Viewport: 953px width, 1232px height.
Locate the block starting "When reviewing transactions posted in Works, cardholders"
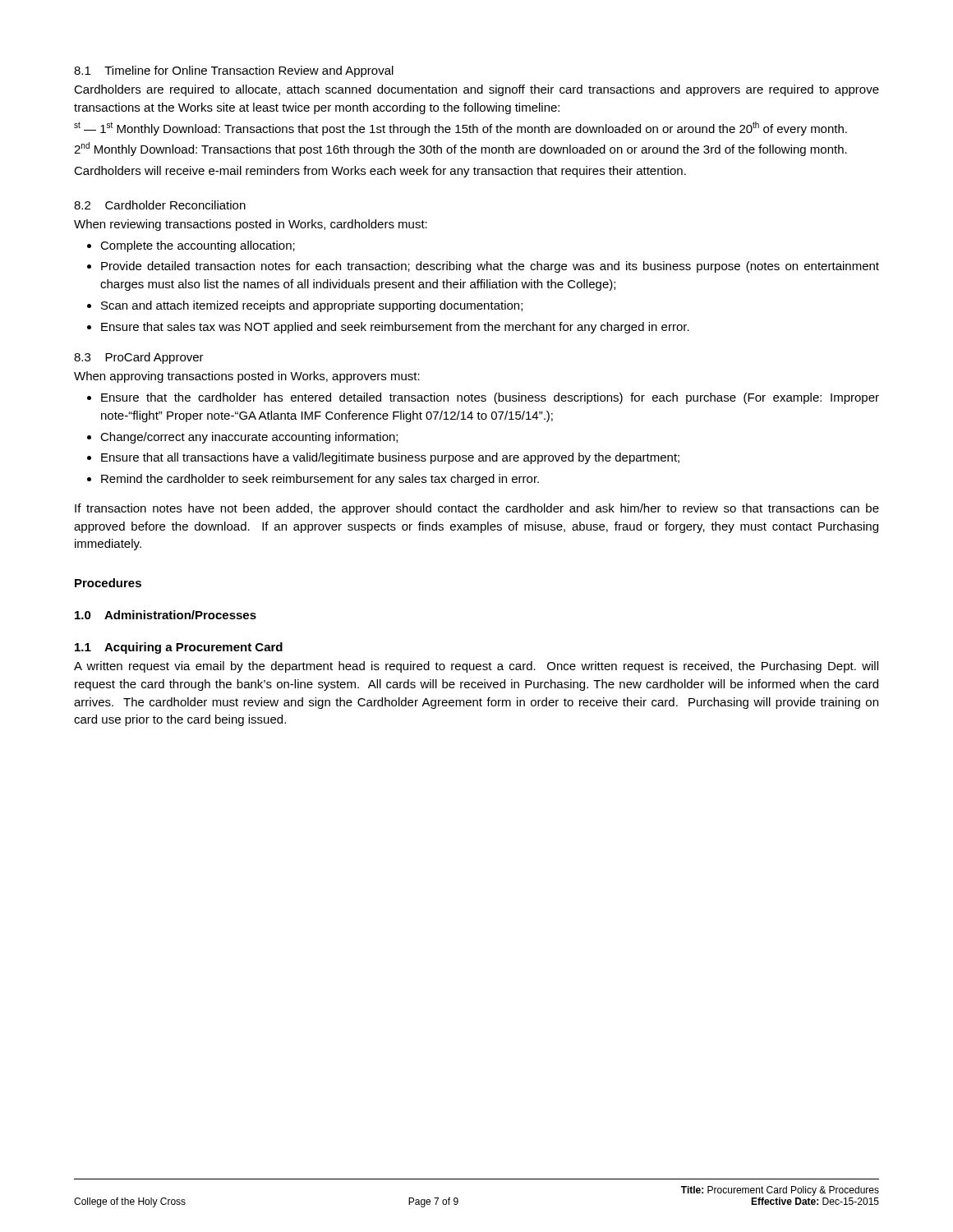(x=251, y=224)
